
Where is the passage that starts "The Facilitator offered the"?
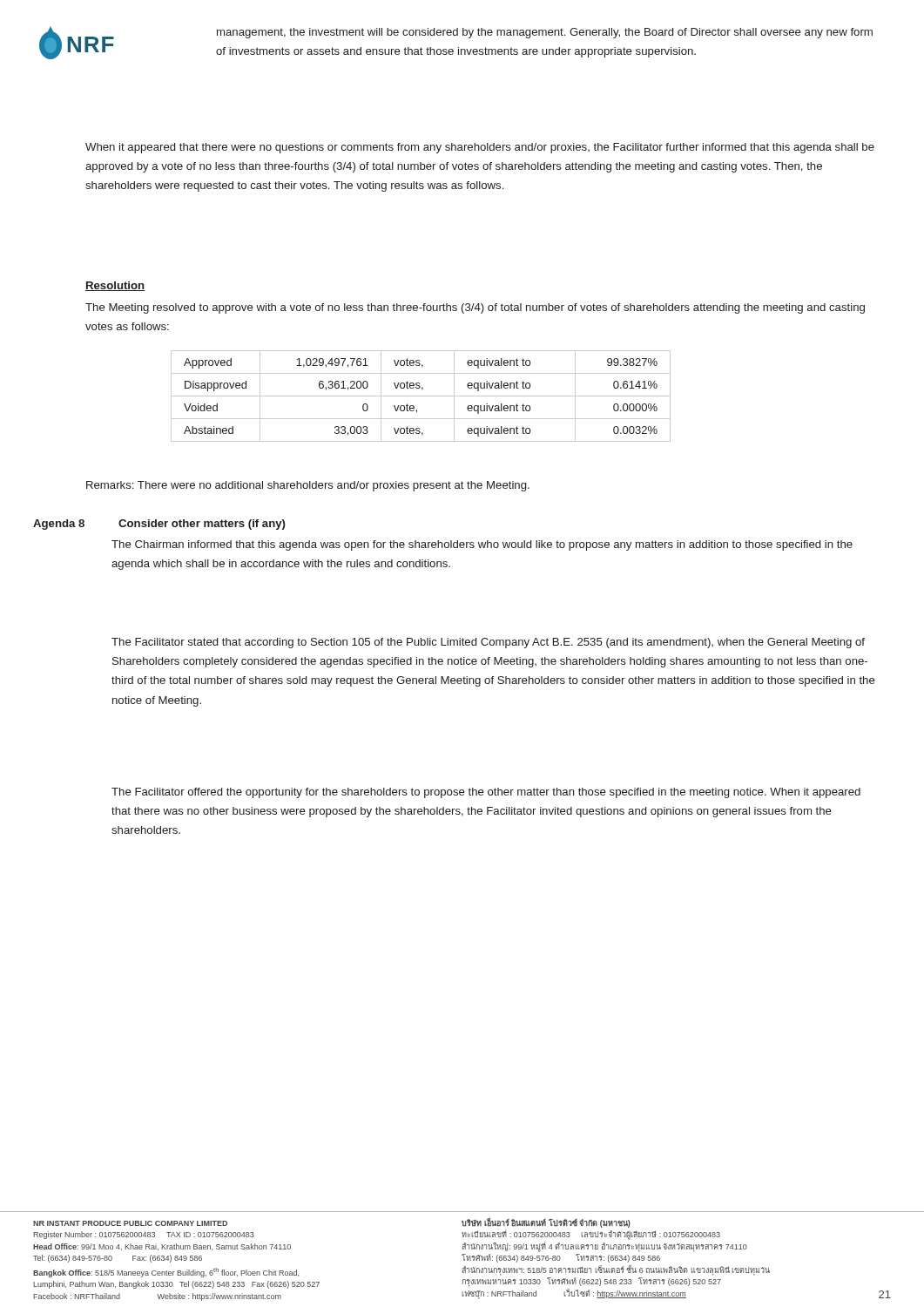(486, 811)
